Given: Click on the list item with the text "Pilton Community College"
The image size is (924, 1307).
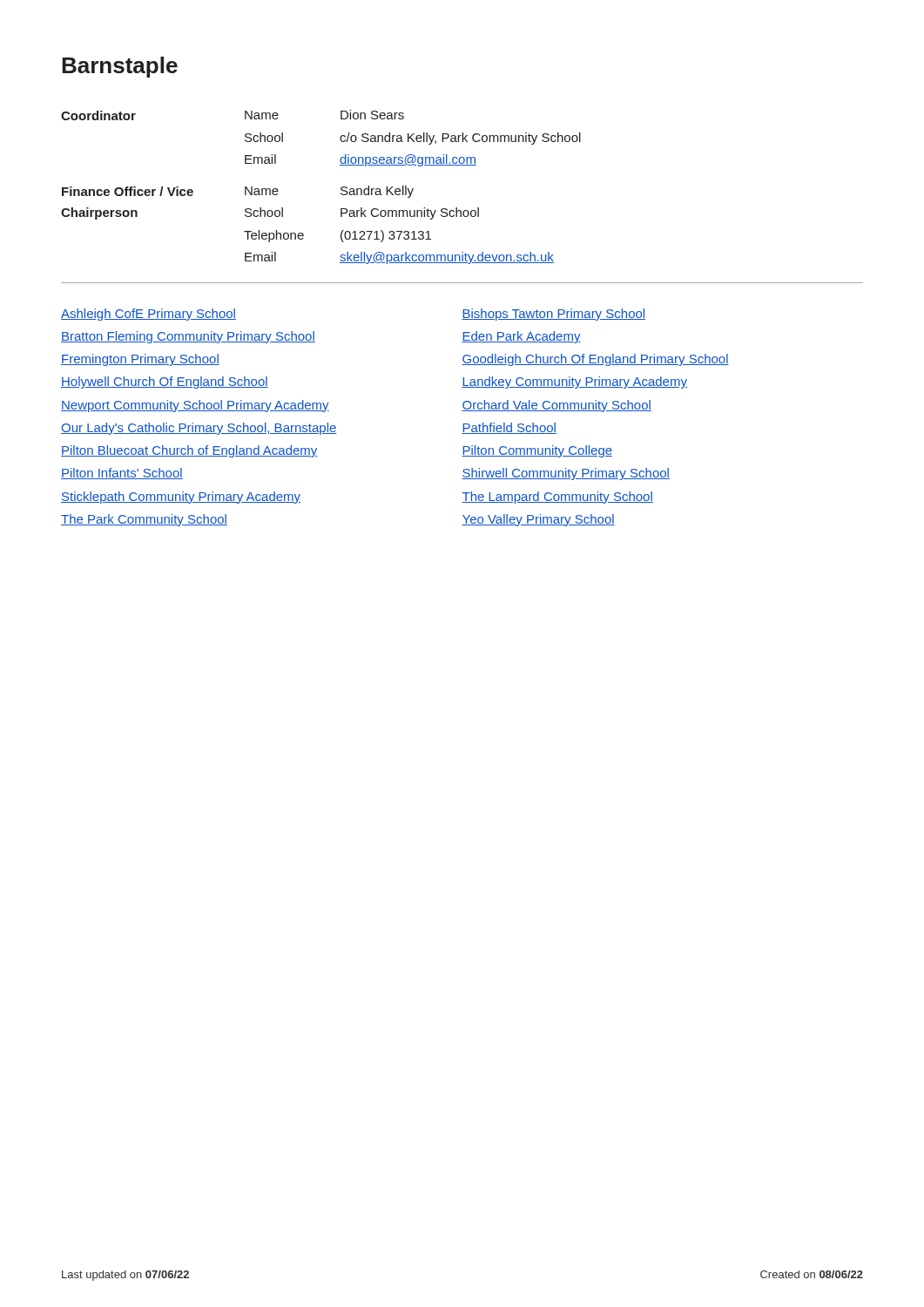Looking at the screenshot, I should click(537, 451).
